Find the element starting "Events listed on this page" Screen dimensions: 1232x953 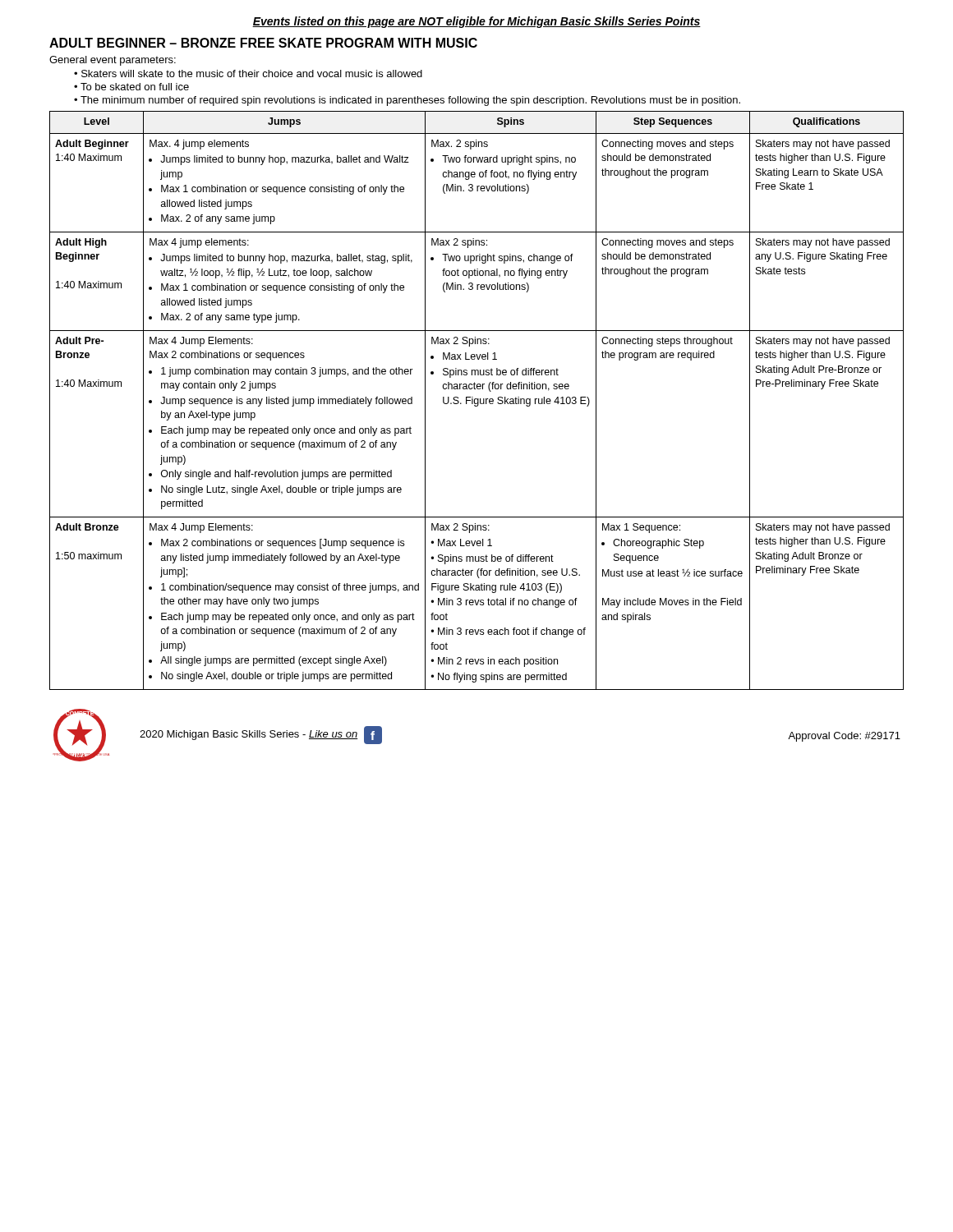pos(476,21)
